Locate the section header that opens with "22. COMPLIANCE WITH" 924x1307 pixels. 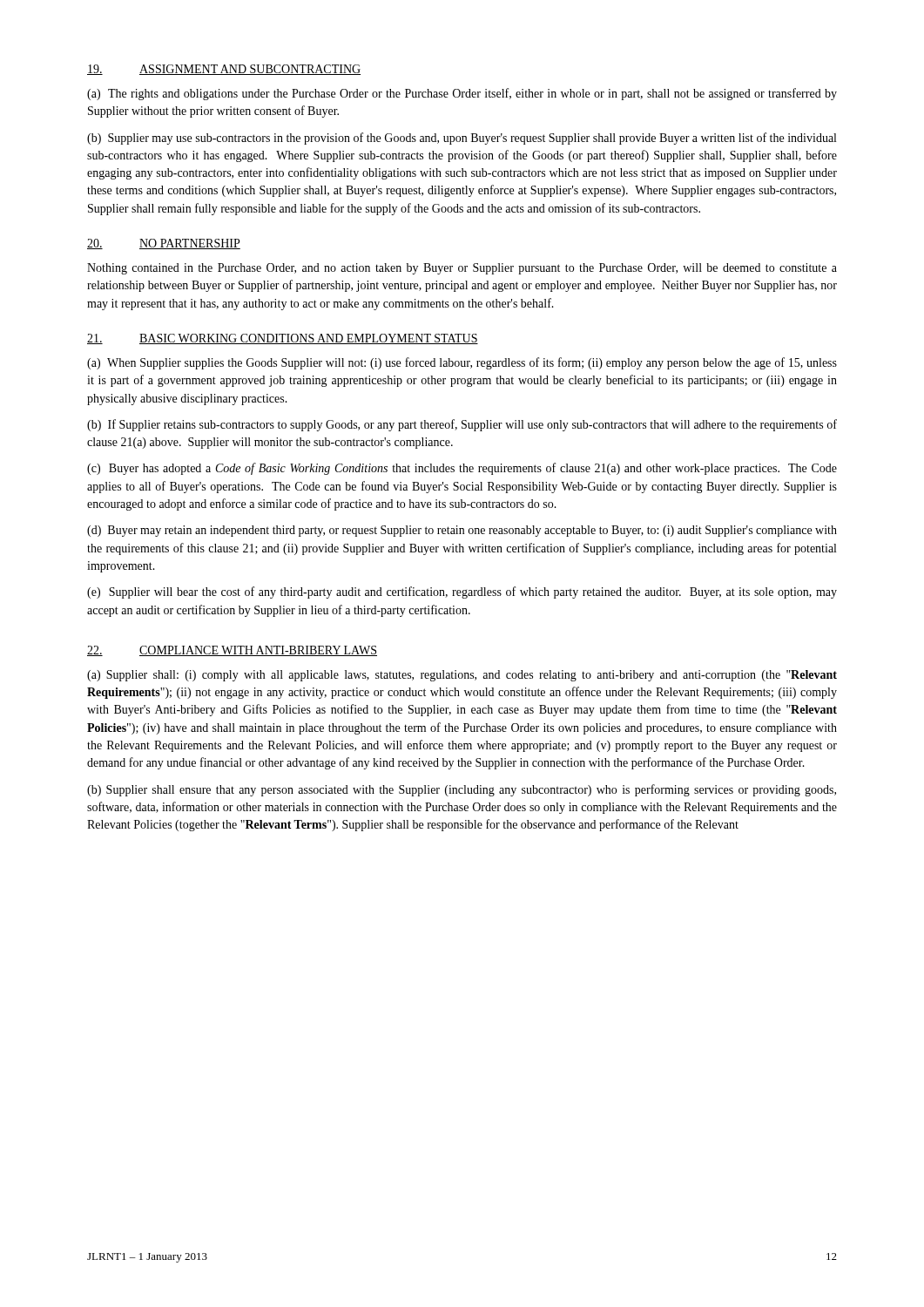(232, 651)
